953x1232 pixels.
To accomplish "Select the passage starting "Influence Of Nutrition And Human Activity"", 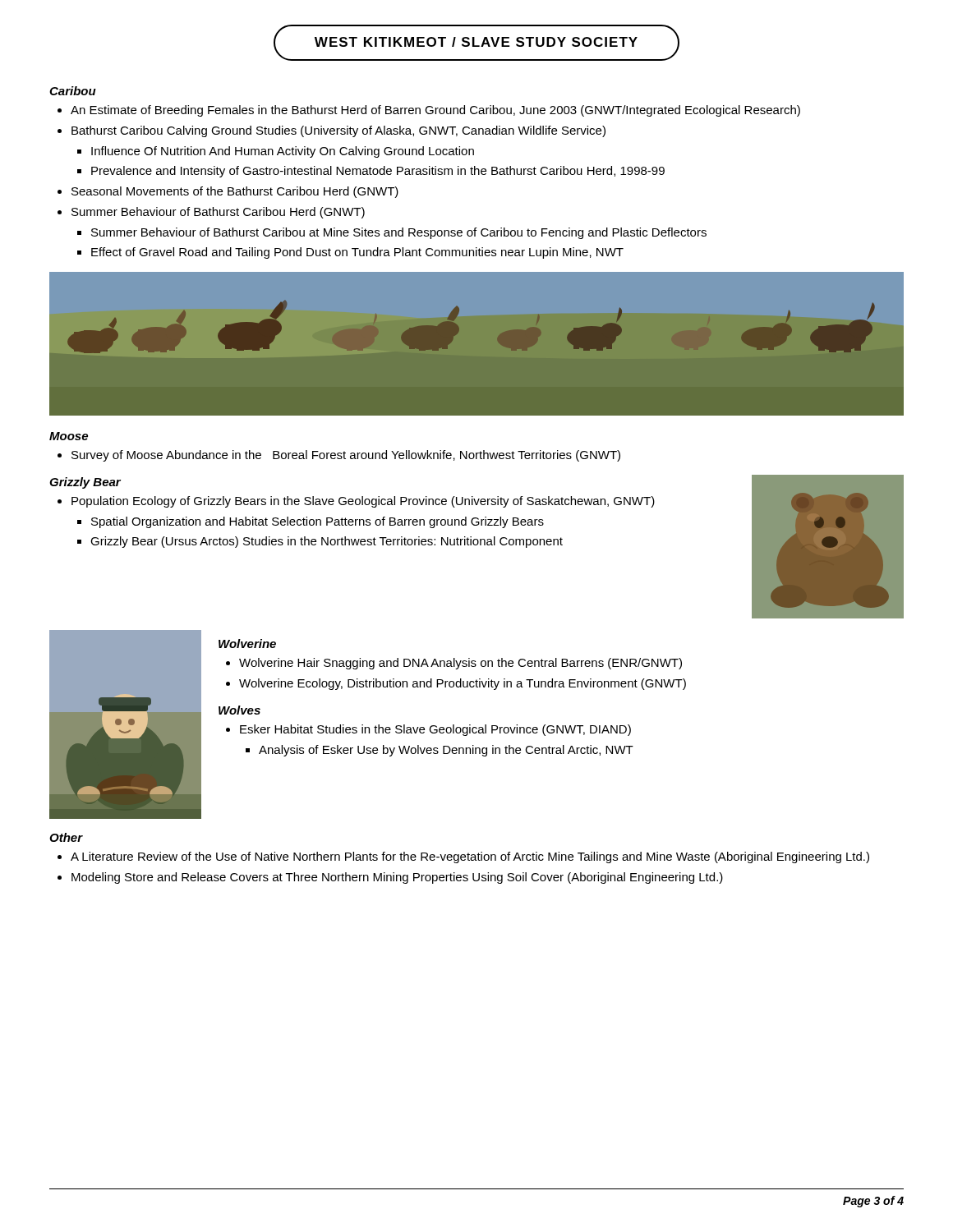I will tap(283, 151).
